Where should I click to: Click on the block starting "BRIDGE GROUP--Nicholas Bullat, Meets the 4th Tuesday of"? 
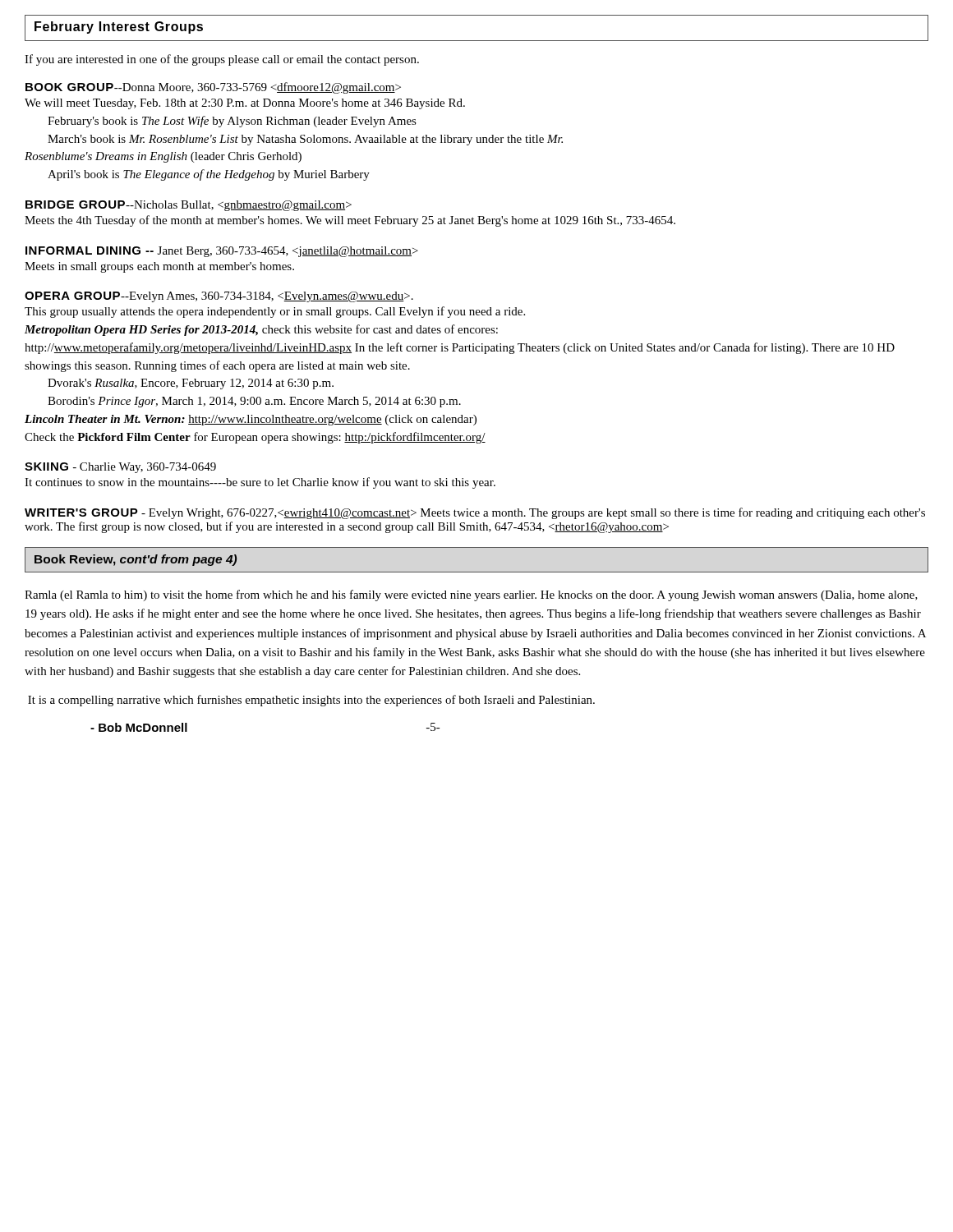coord(476,213)
